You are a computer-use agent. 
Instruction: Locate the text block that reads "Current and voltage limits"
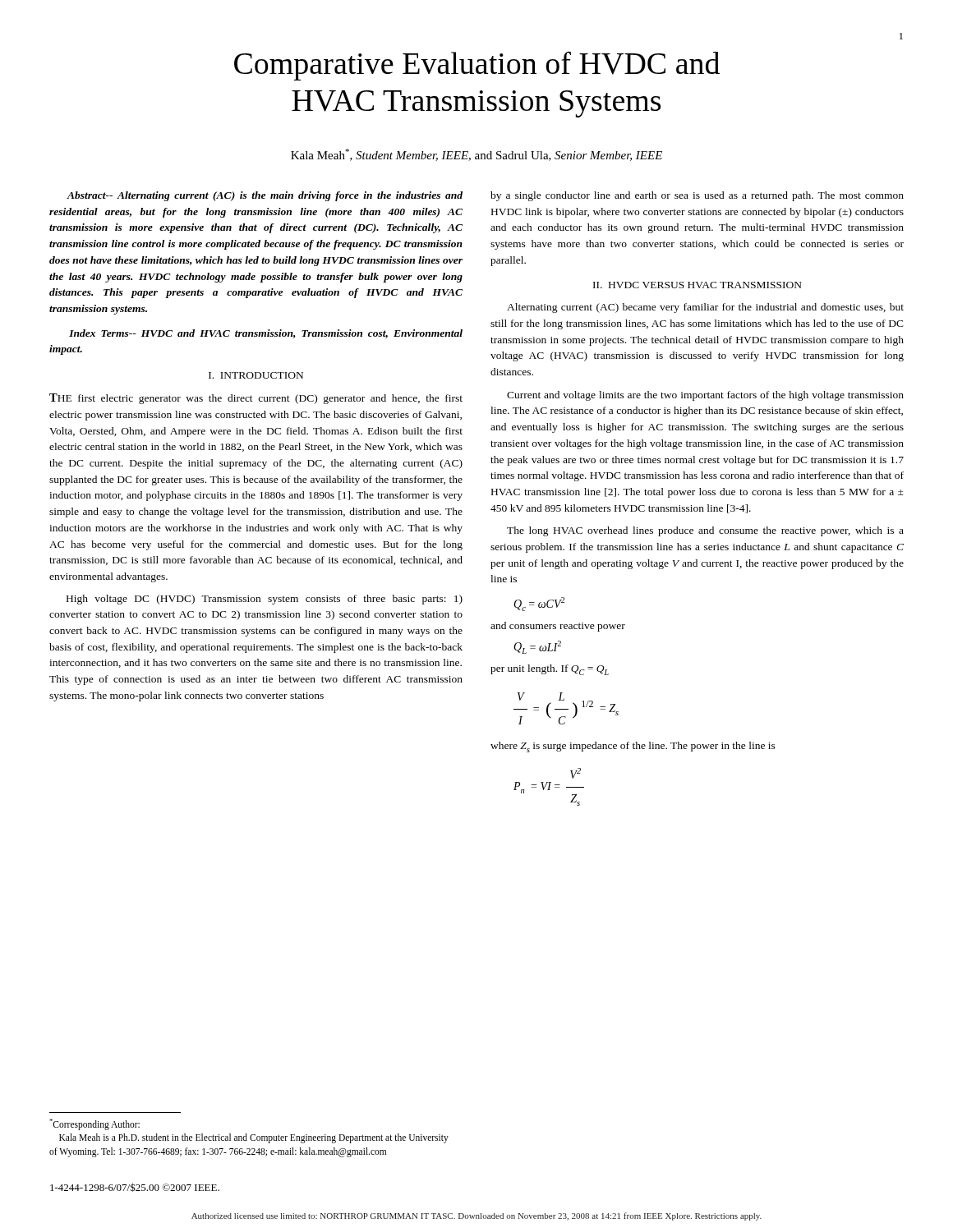[697, 451]
